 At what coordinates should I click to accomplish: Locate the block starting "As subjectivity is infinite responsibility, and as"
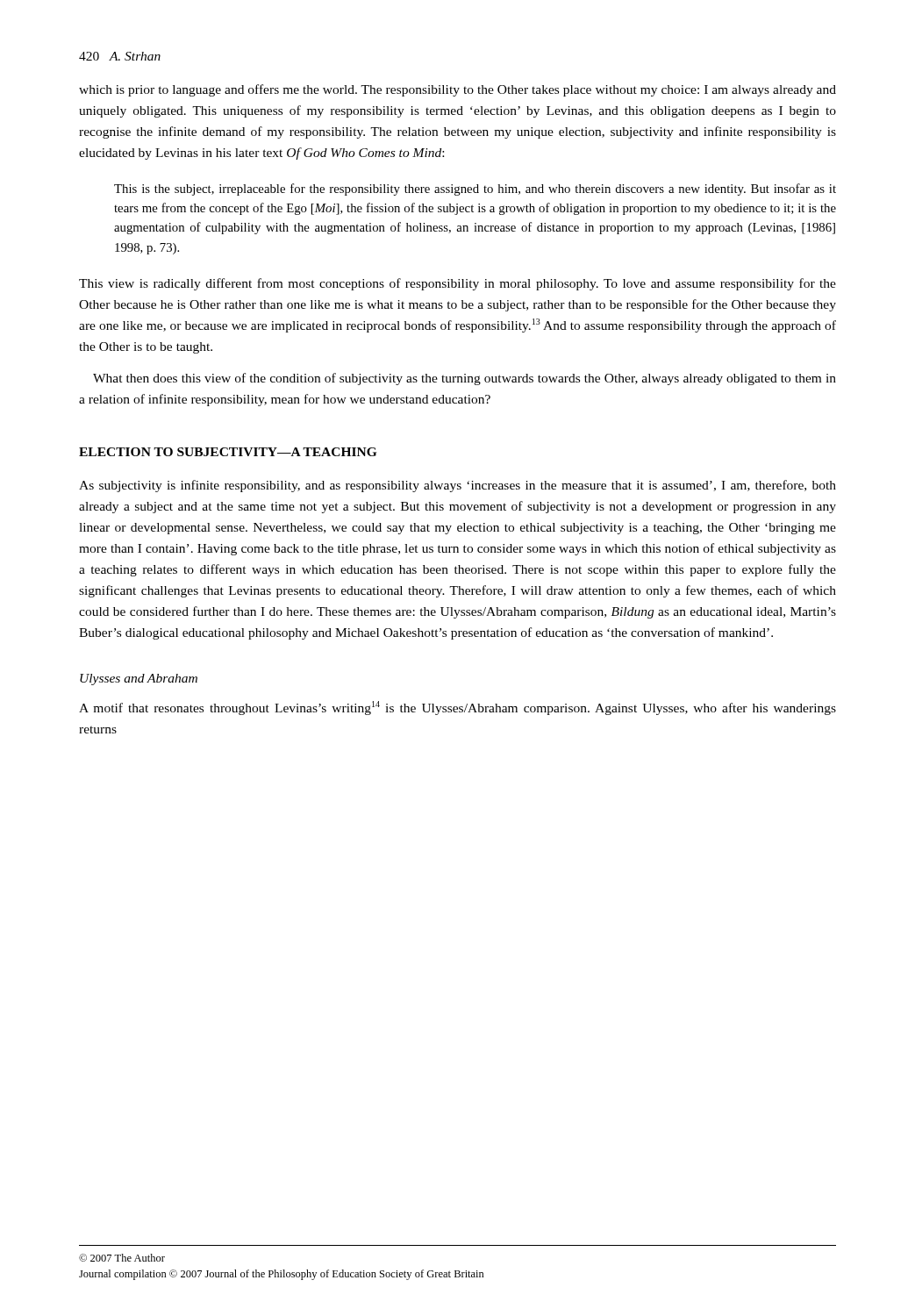[458, 559]
